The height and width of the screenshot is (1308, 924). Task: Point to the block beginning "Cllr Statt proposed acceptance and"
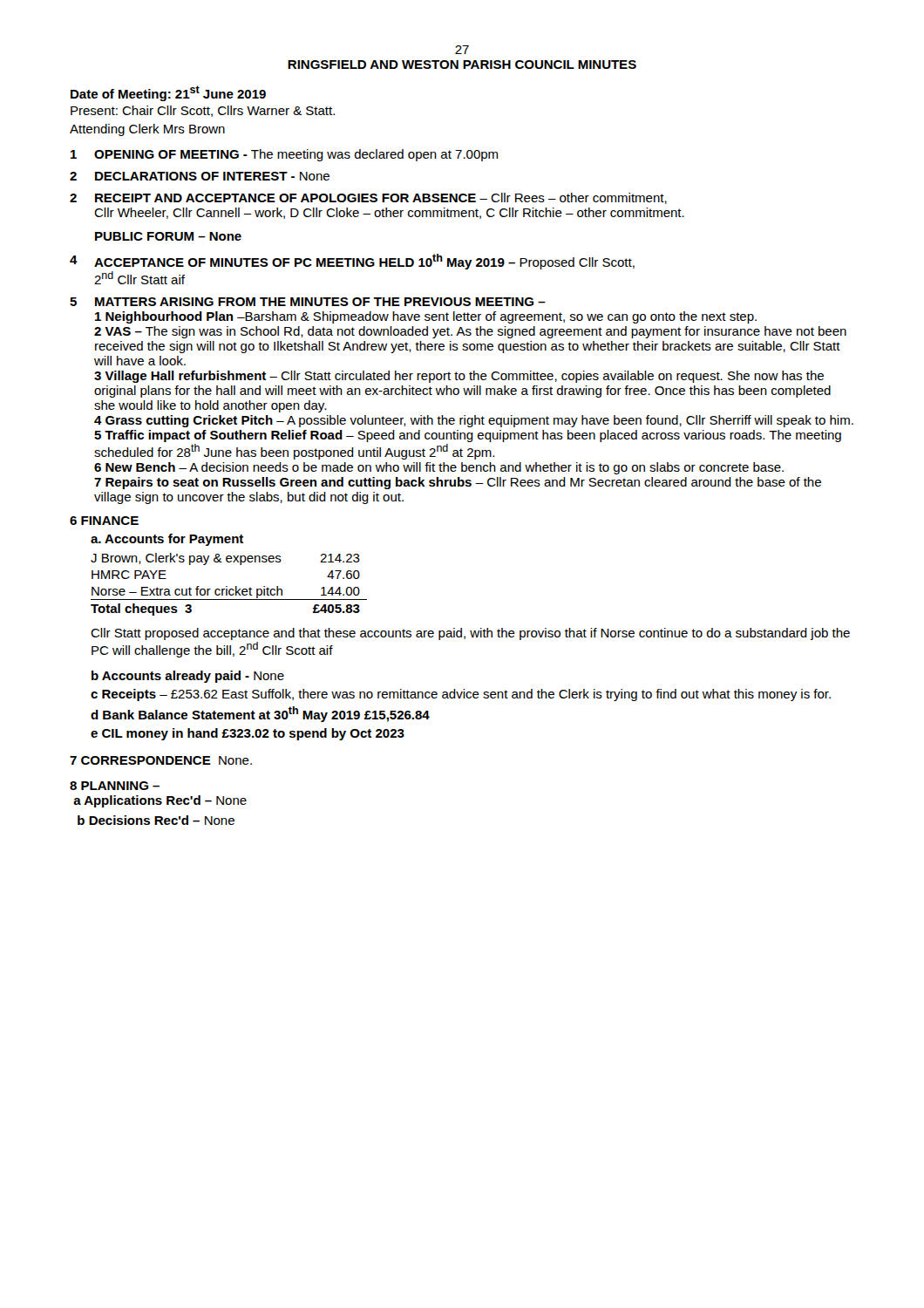coord(470,641)
